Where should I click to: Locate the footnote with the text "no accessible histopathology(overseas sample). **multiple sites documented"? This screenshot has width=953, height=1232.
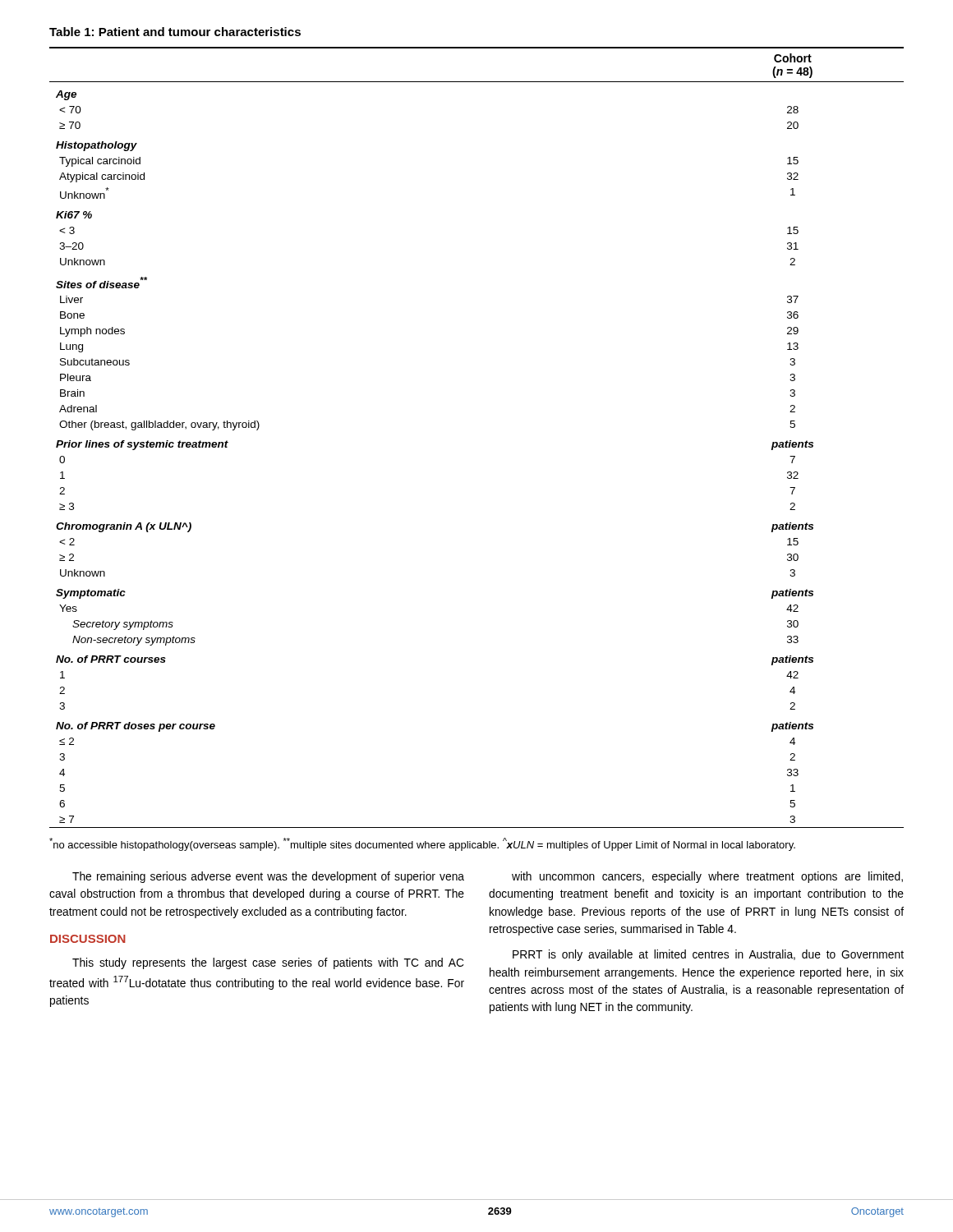(423, 844)
